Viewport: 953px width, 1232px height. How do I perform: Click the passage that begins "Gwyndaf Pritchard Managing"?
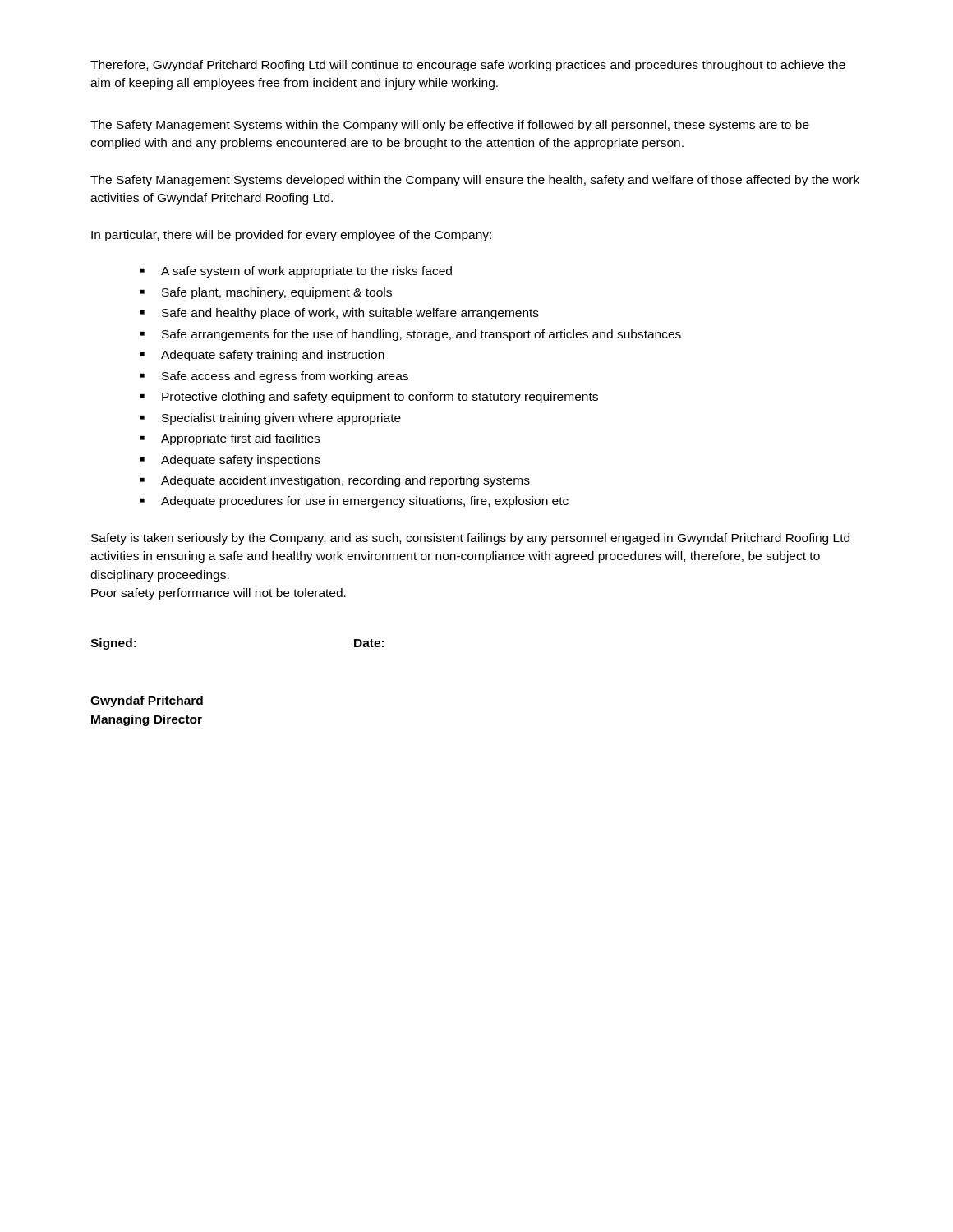coord(147,710)
